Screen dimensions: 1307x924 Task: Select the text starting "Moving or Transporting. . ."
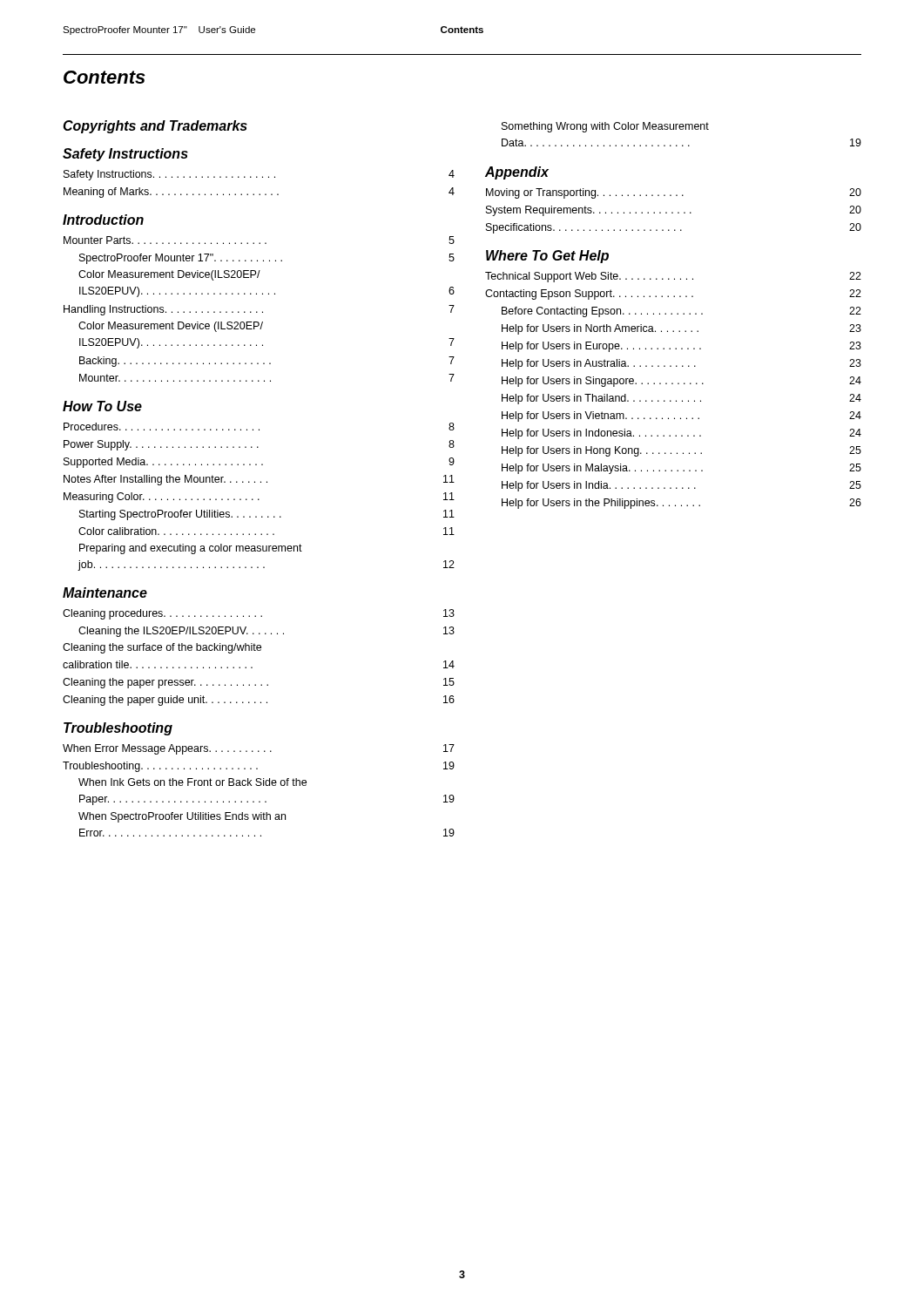673,192
